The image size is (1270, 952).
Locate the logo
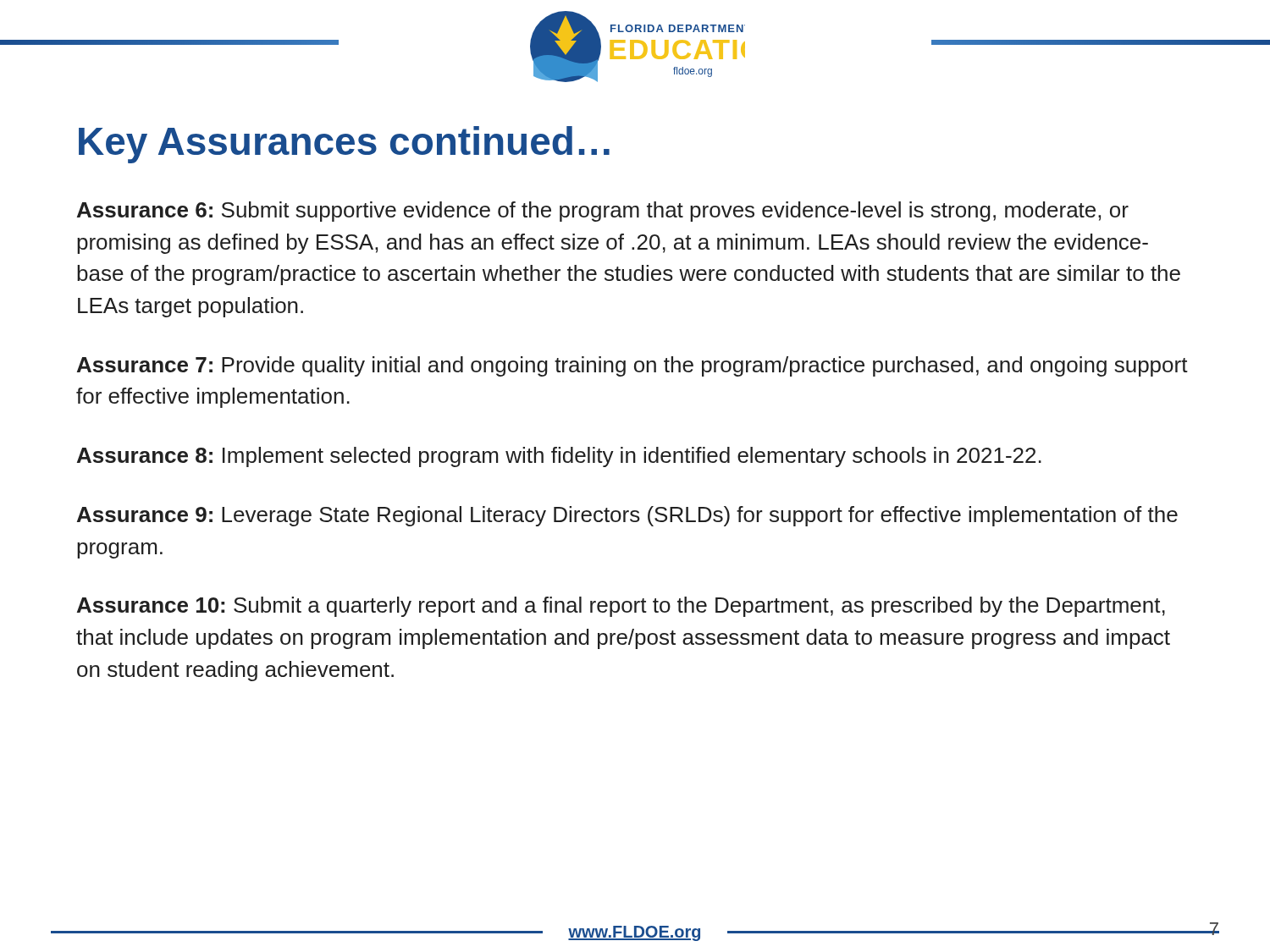coord(635,42)
